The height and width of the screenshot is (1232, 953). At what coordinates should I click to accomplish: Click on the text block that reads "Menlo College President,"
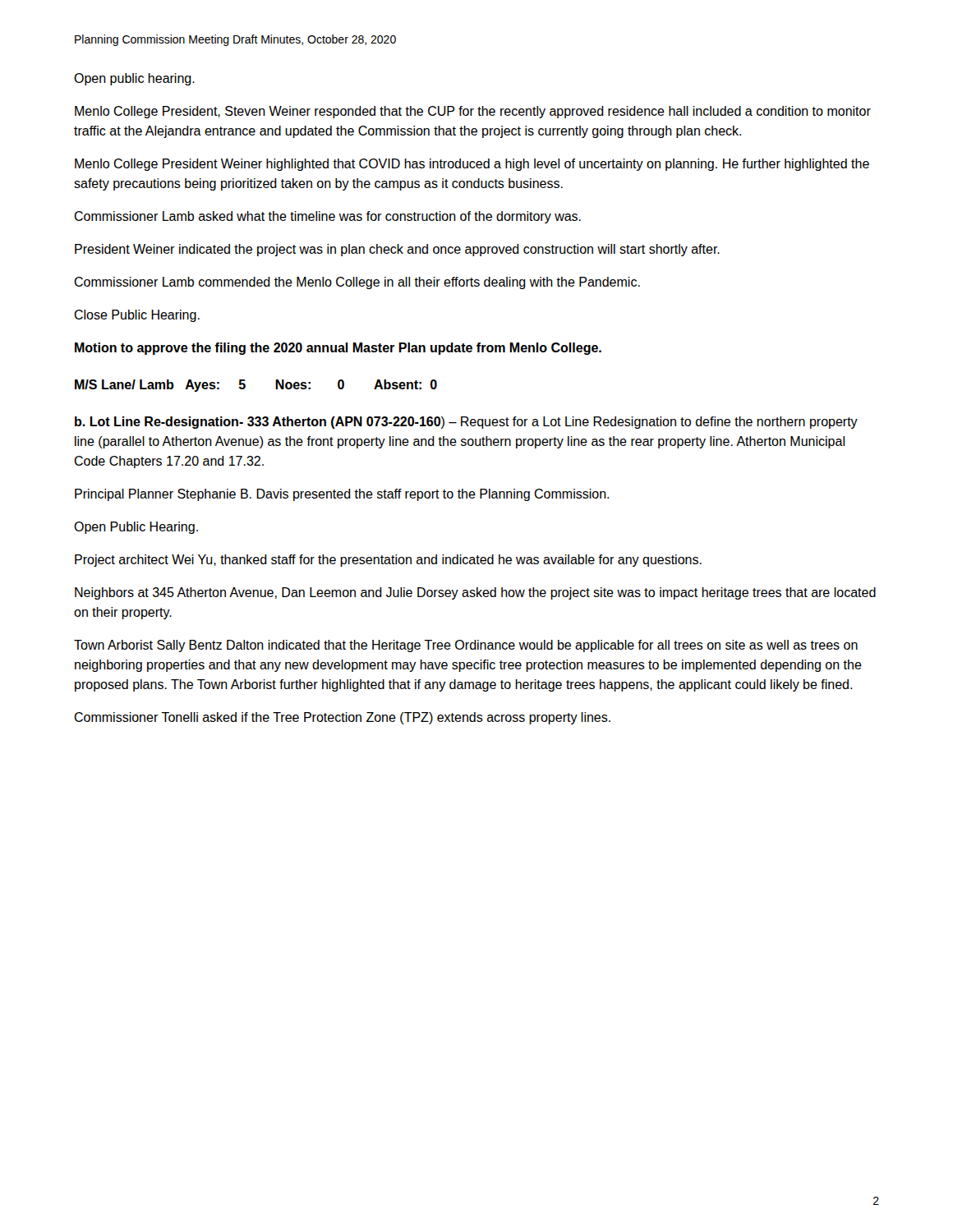[x=472, y=121]
